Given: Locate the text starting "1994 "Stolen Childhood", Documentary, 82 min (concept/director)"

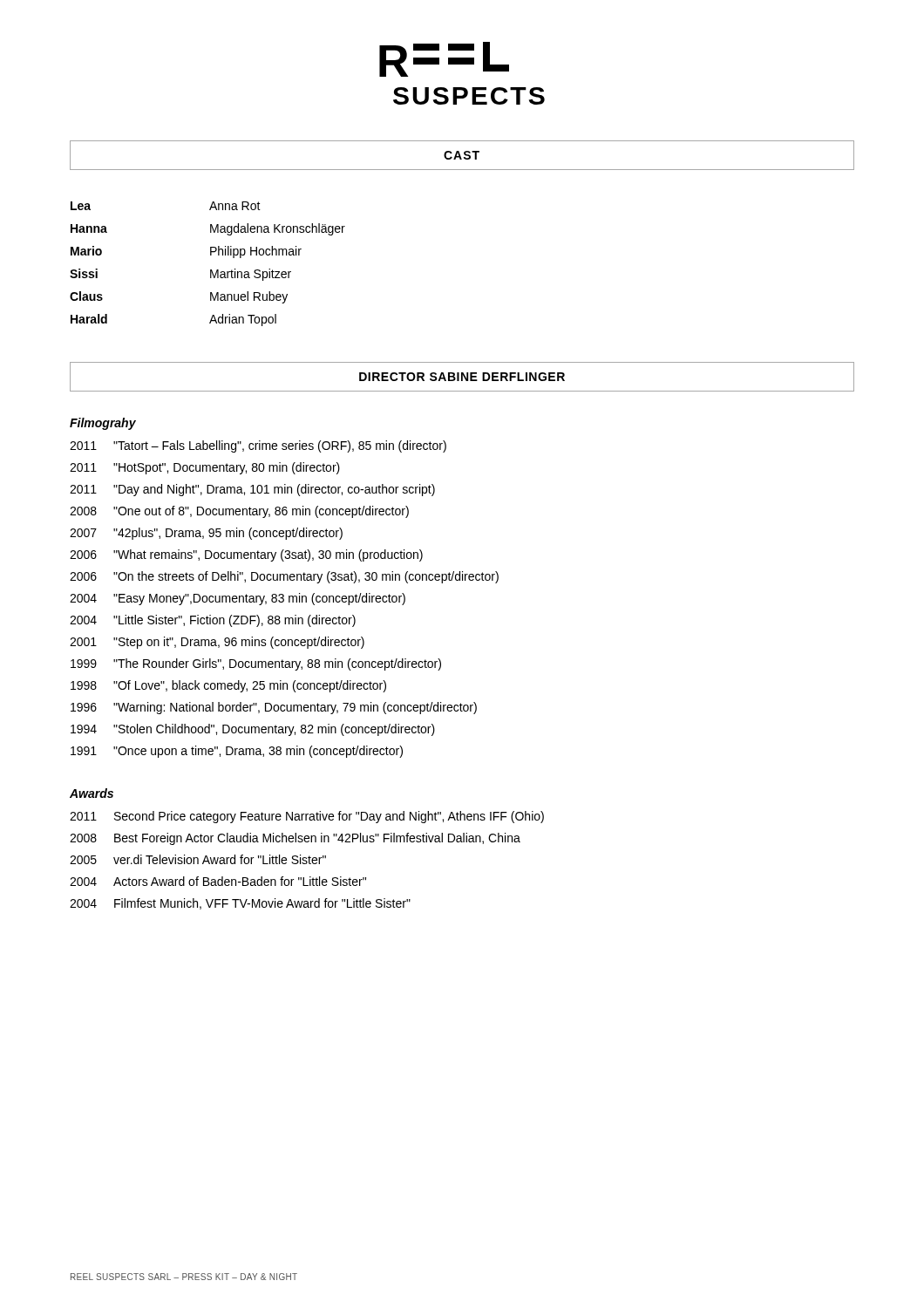Looking at the screenshot, I should [253, 730].
